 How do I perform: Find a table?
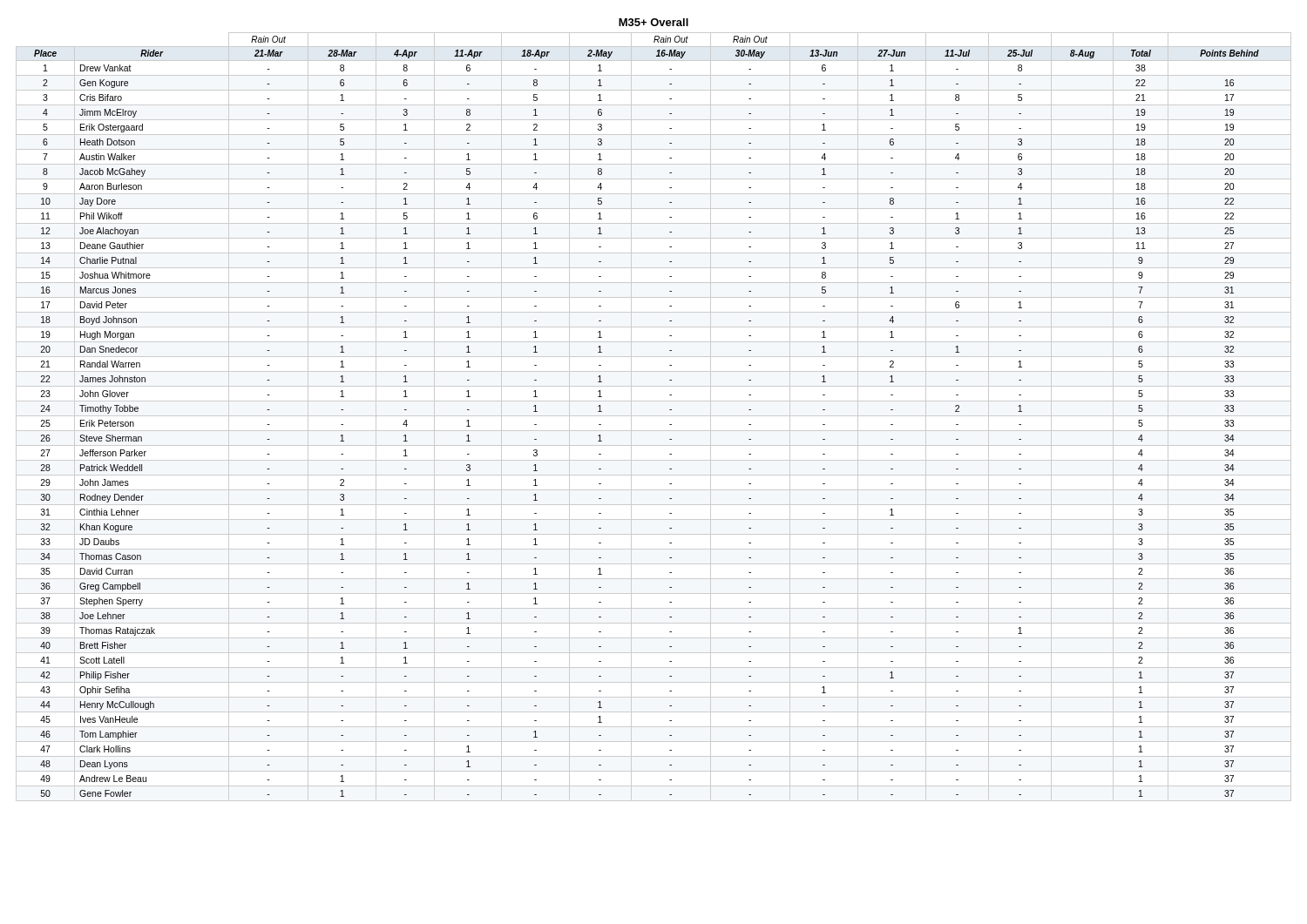pos(654,417)
